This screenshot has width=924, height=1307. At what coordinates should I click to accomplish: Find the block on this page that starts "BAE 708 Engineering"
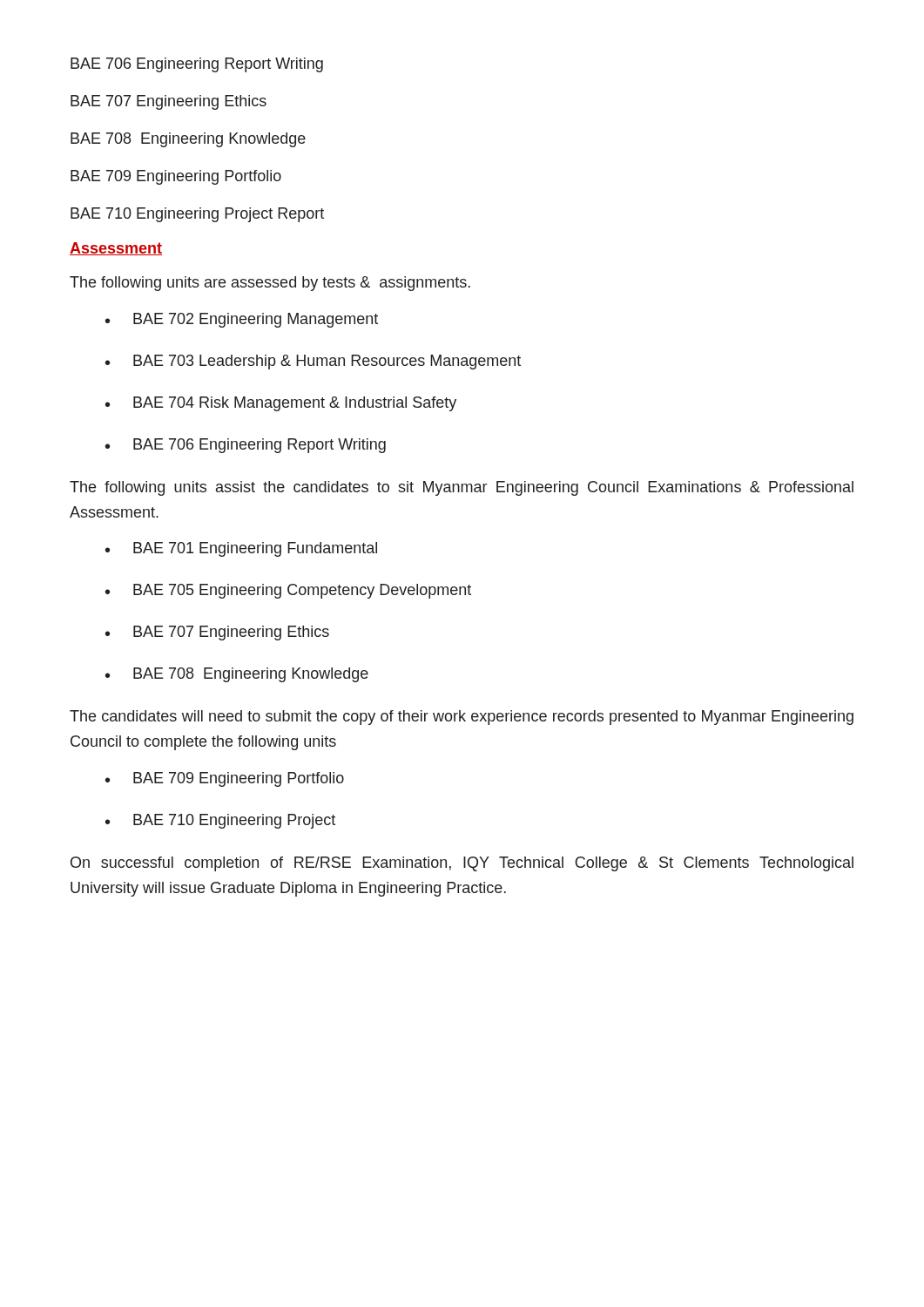[x=188, y=139]
